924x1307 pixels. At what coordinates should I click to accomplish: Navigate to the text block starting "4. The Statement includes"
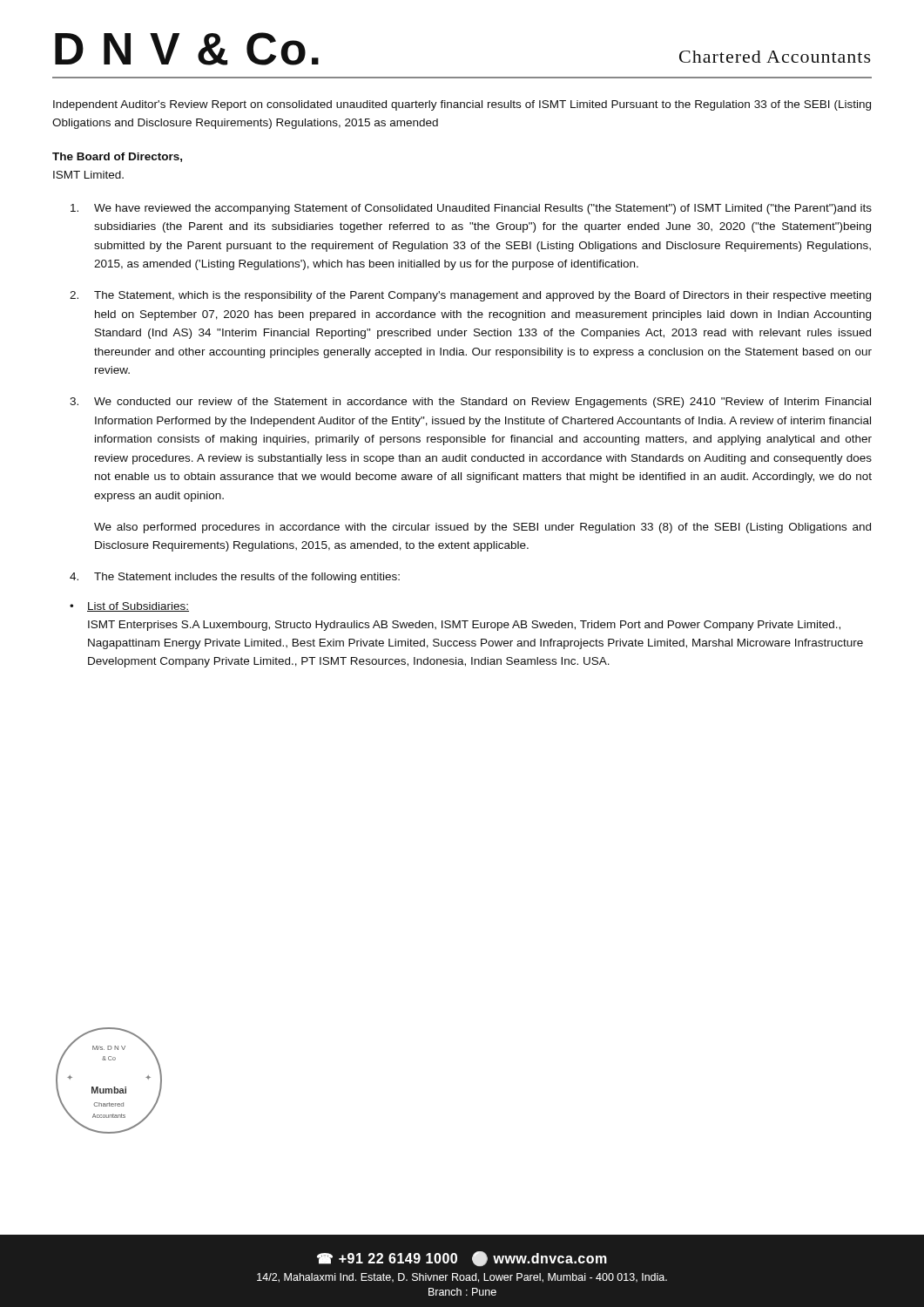235,578
